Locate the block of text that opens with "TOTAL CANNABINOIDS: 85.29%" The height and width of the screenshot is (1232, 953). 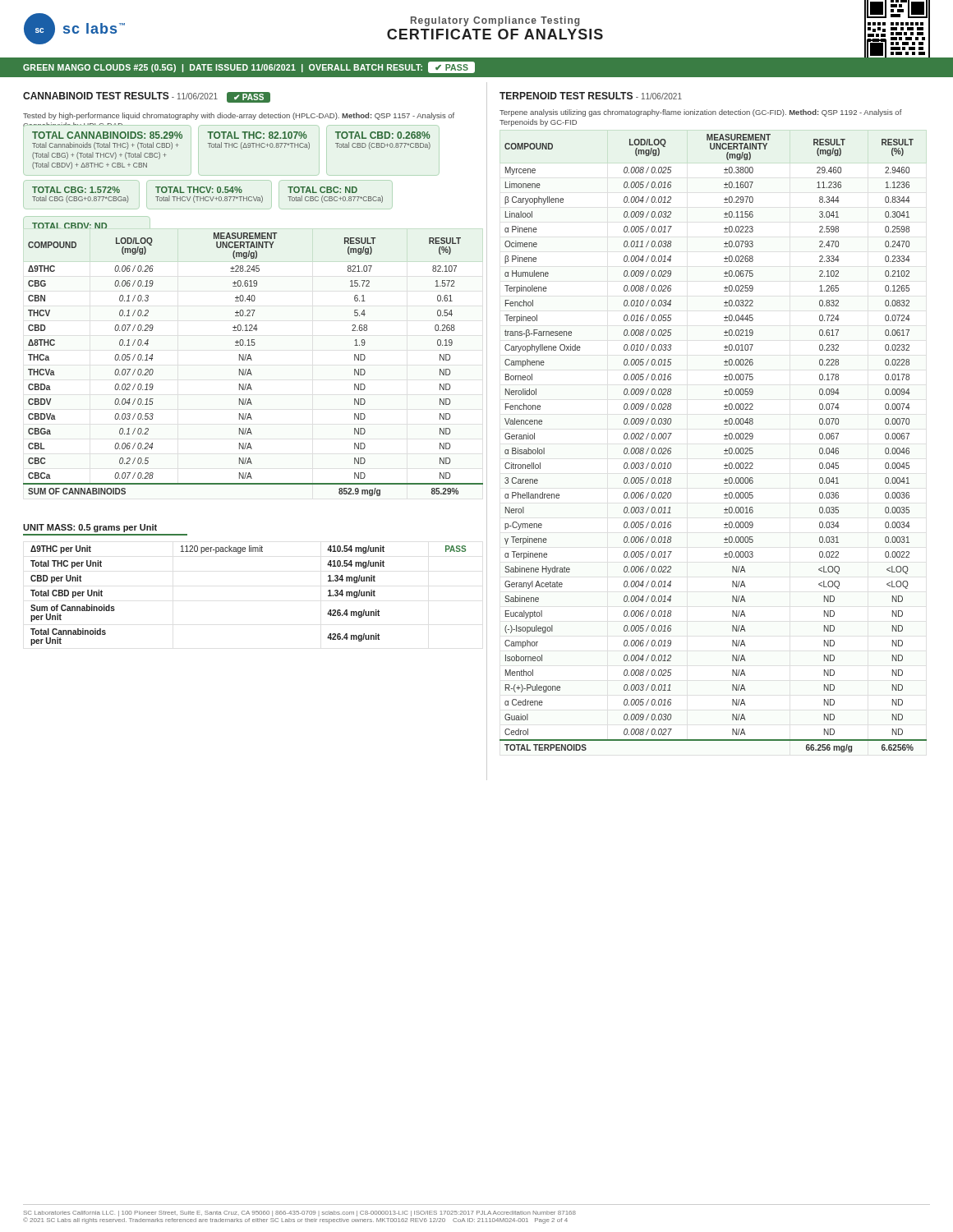253,185
